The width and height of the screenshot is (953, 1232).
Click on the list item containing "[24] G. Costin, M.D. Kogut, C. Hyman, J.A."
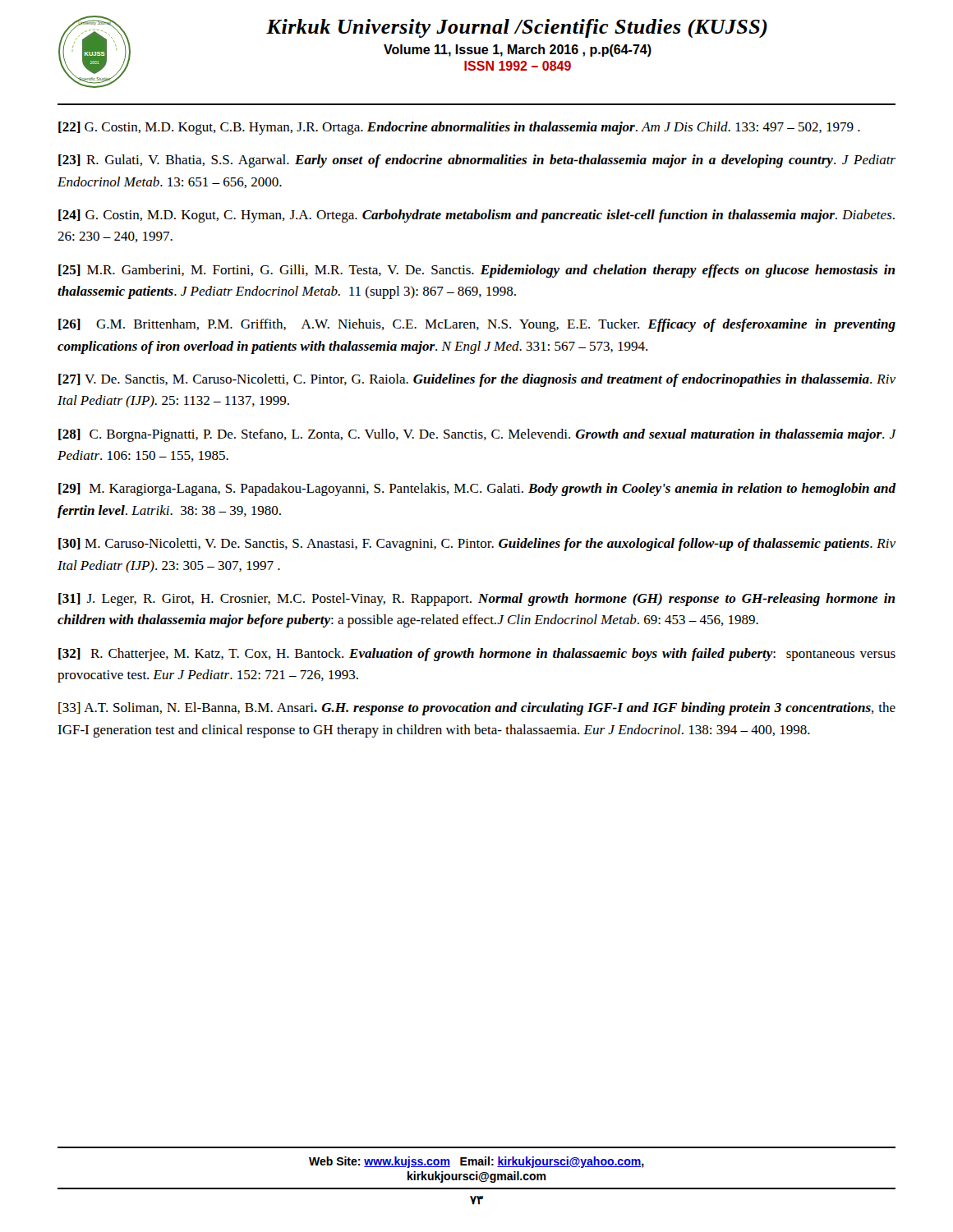[476, 226]
